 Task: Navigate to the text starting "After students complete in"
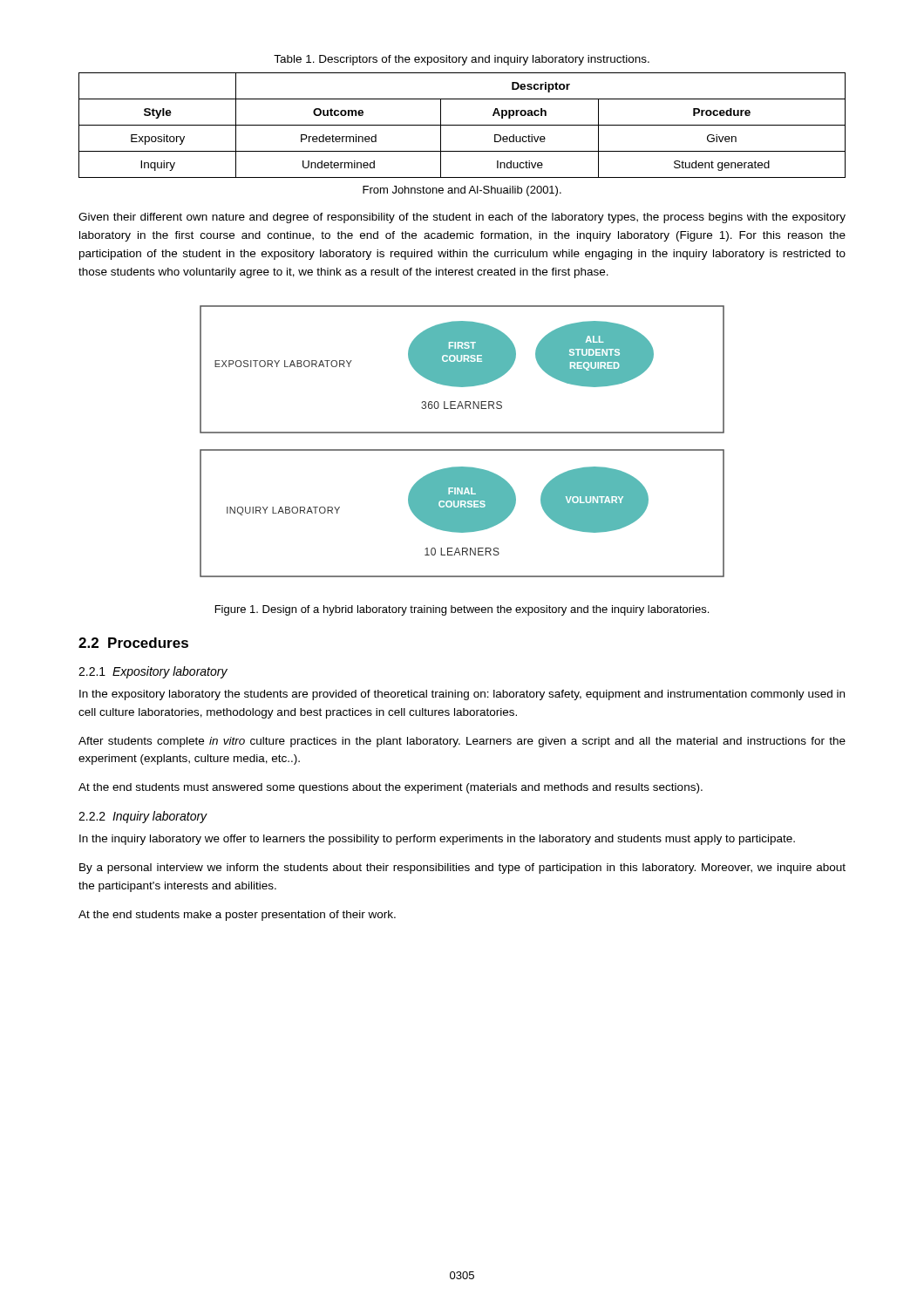pyautogui.click(x=462, y=749)
